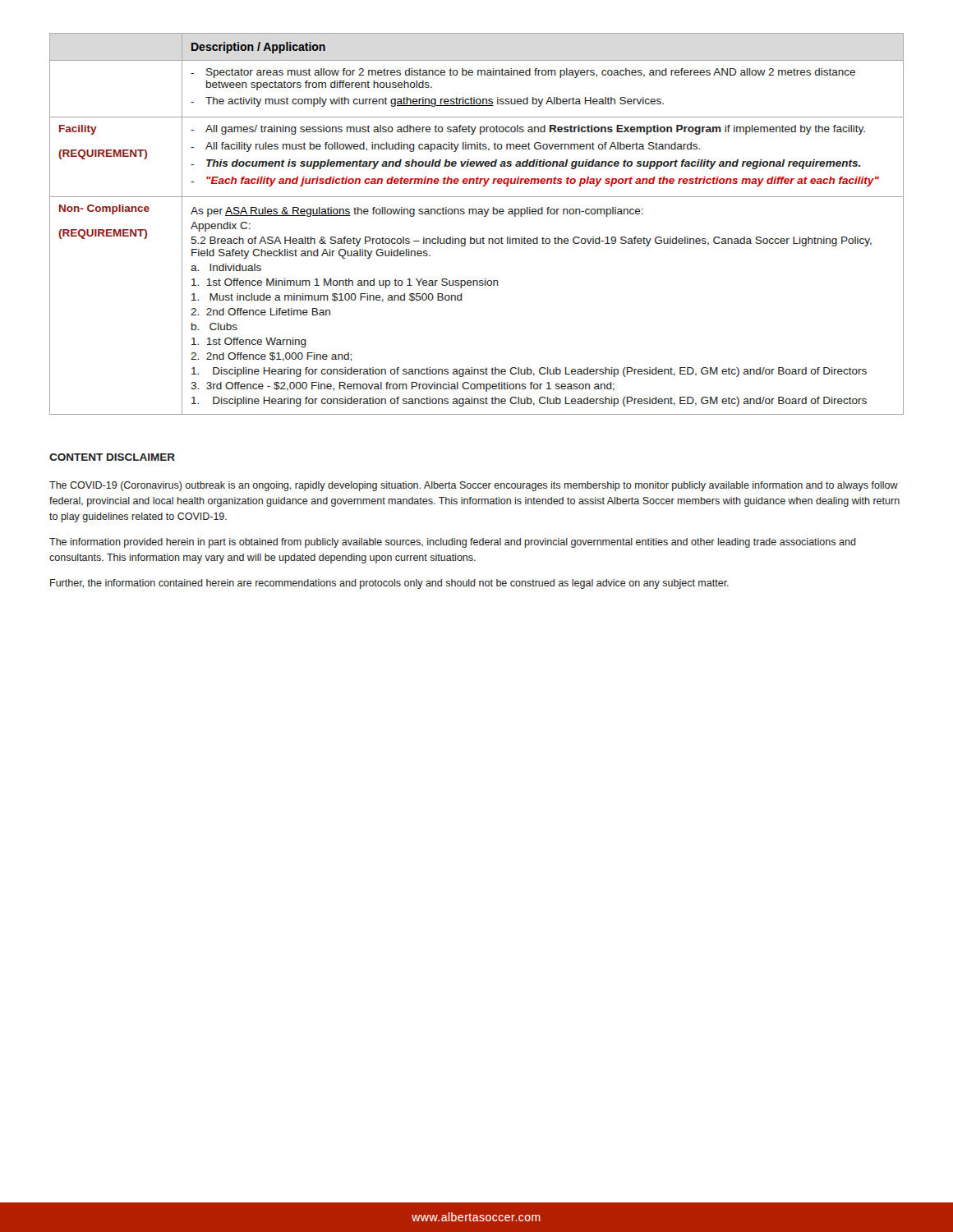The height and width of the screenshot is (1232, 953).
Task: Navigate to the element starting "The information provided herein"
Action: (x=476, y=550)
